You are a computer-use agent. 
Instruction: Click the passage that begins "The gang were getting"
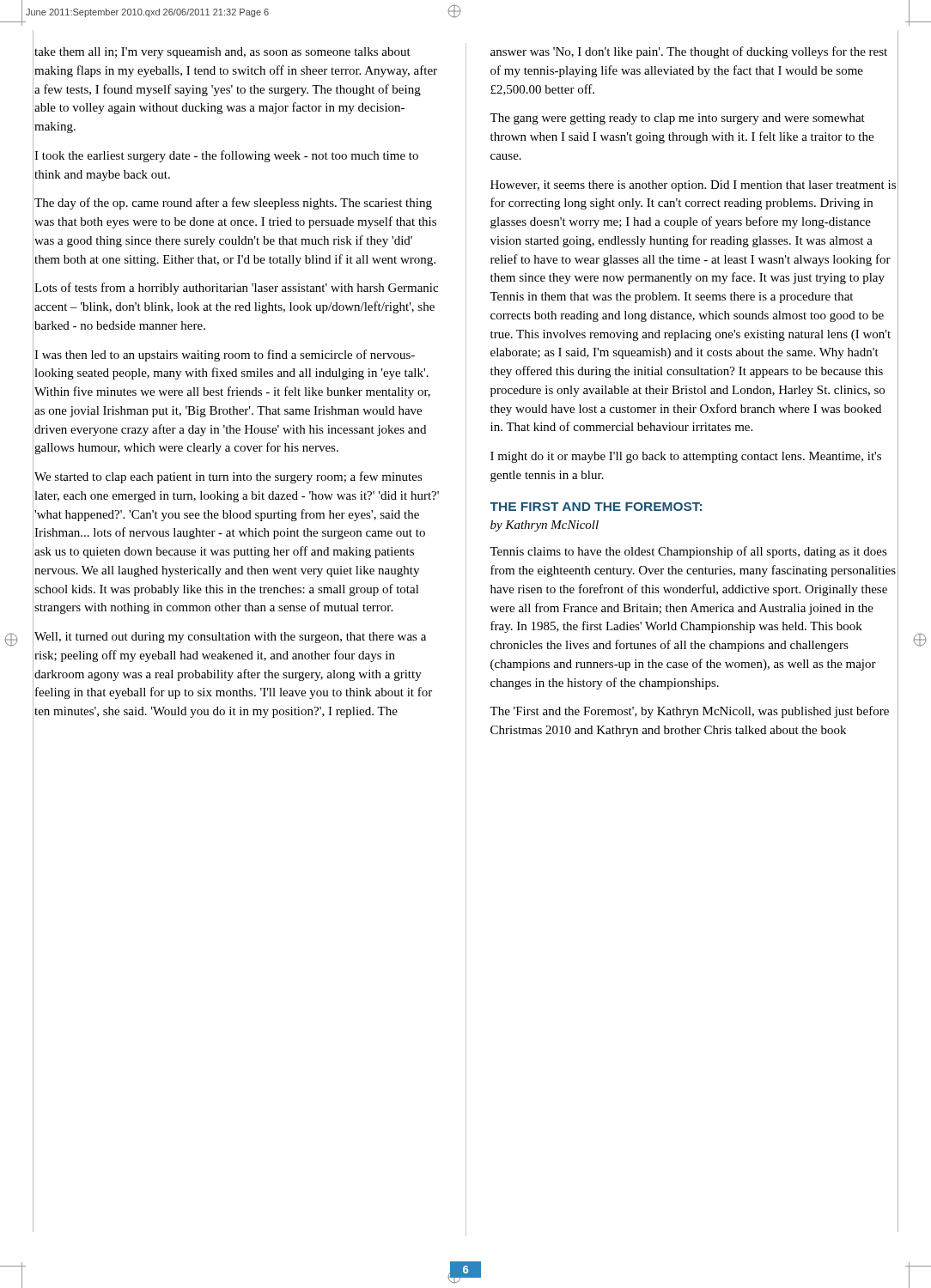click(682, 137)
